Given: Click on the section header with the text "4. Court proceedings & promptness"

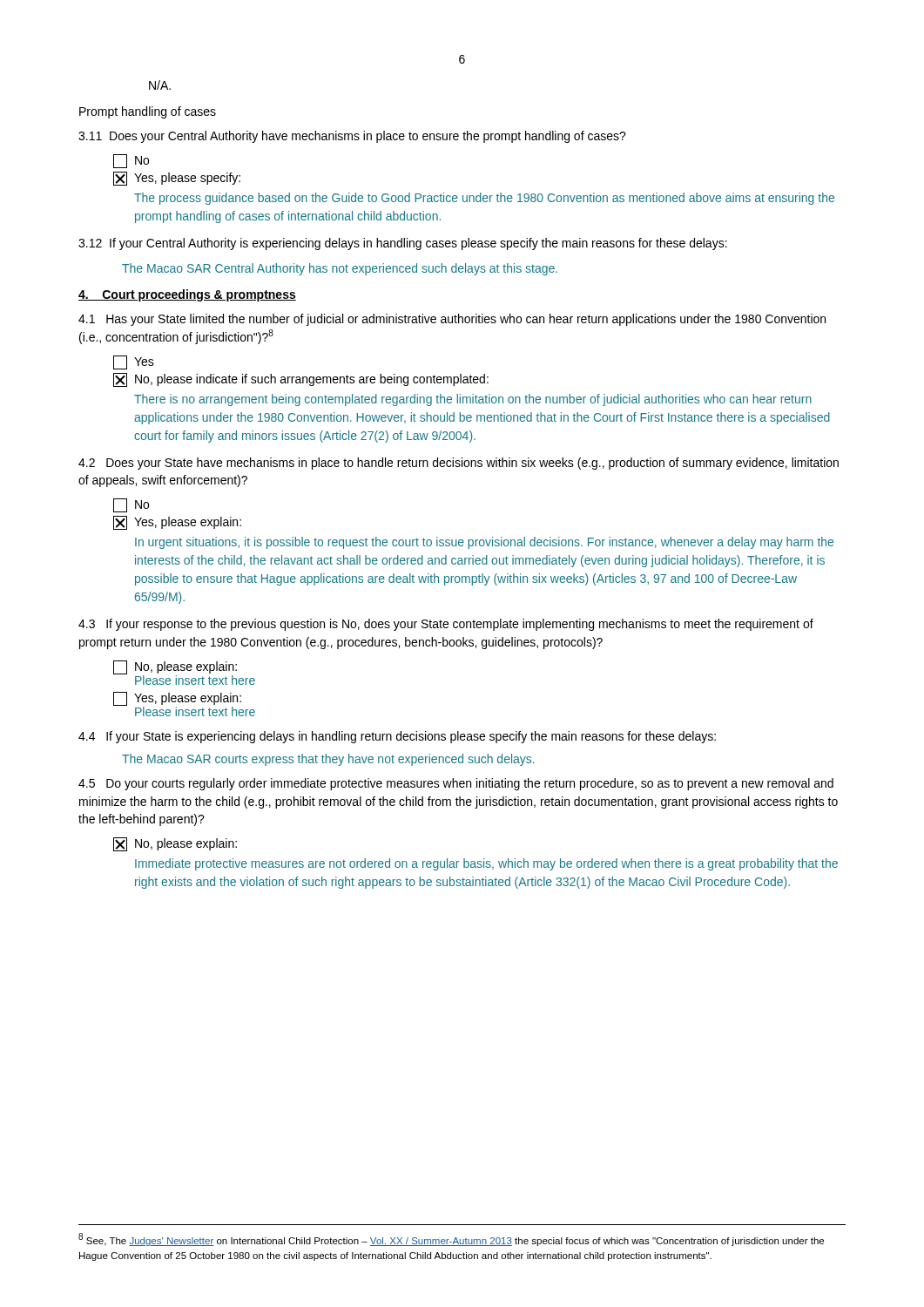Looking at the screenshot, I should (x=187, y=294).
